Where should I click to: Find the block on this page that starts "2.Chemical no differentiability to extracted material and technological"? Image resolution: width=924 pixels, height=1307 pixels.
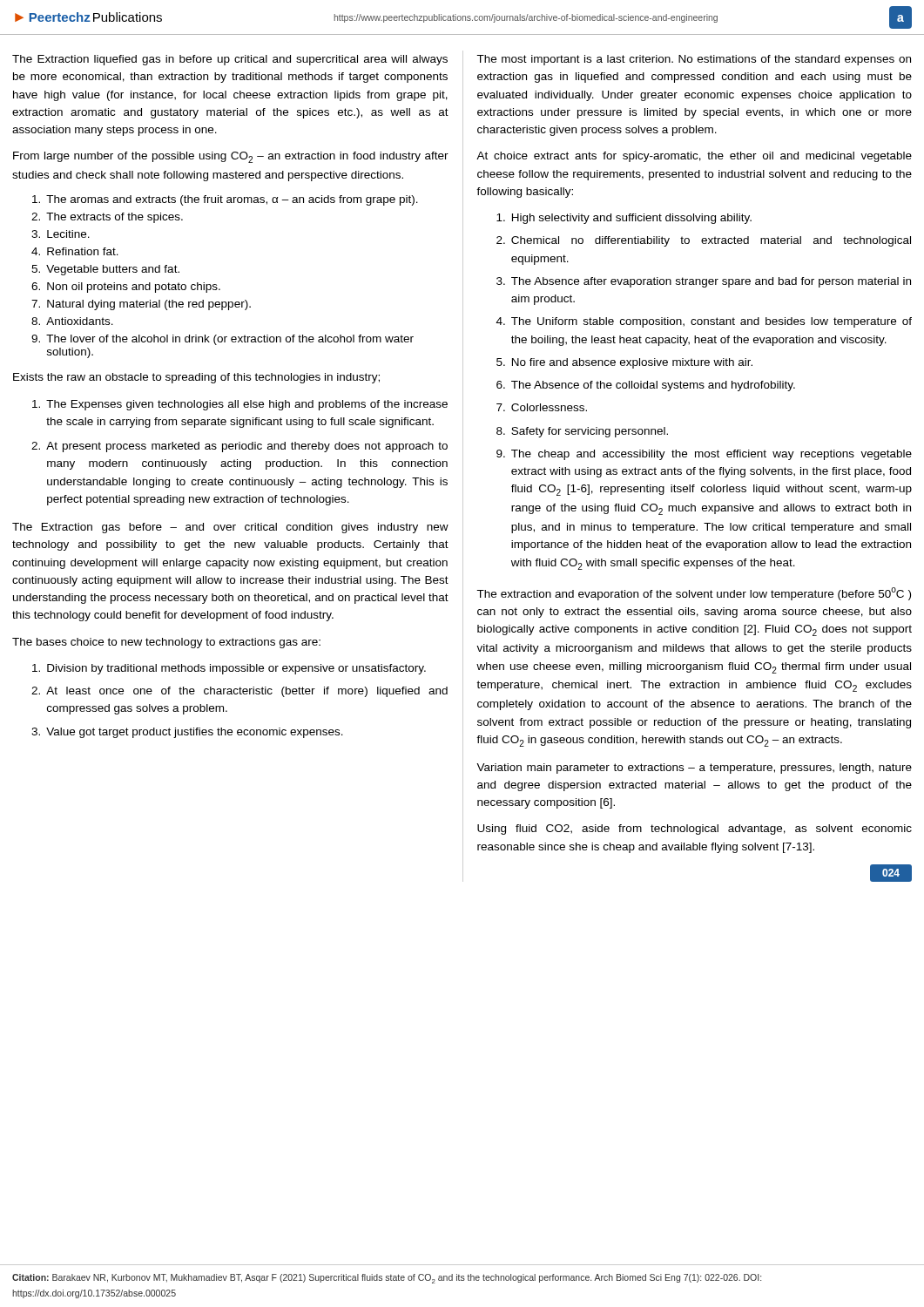click(x=704, y=250)
